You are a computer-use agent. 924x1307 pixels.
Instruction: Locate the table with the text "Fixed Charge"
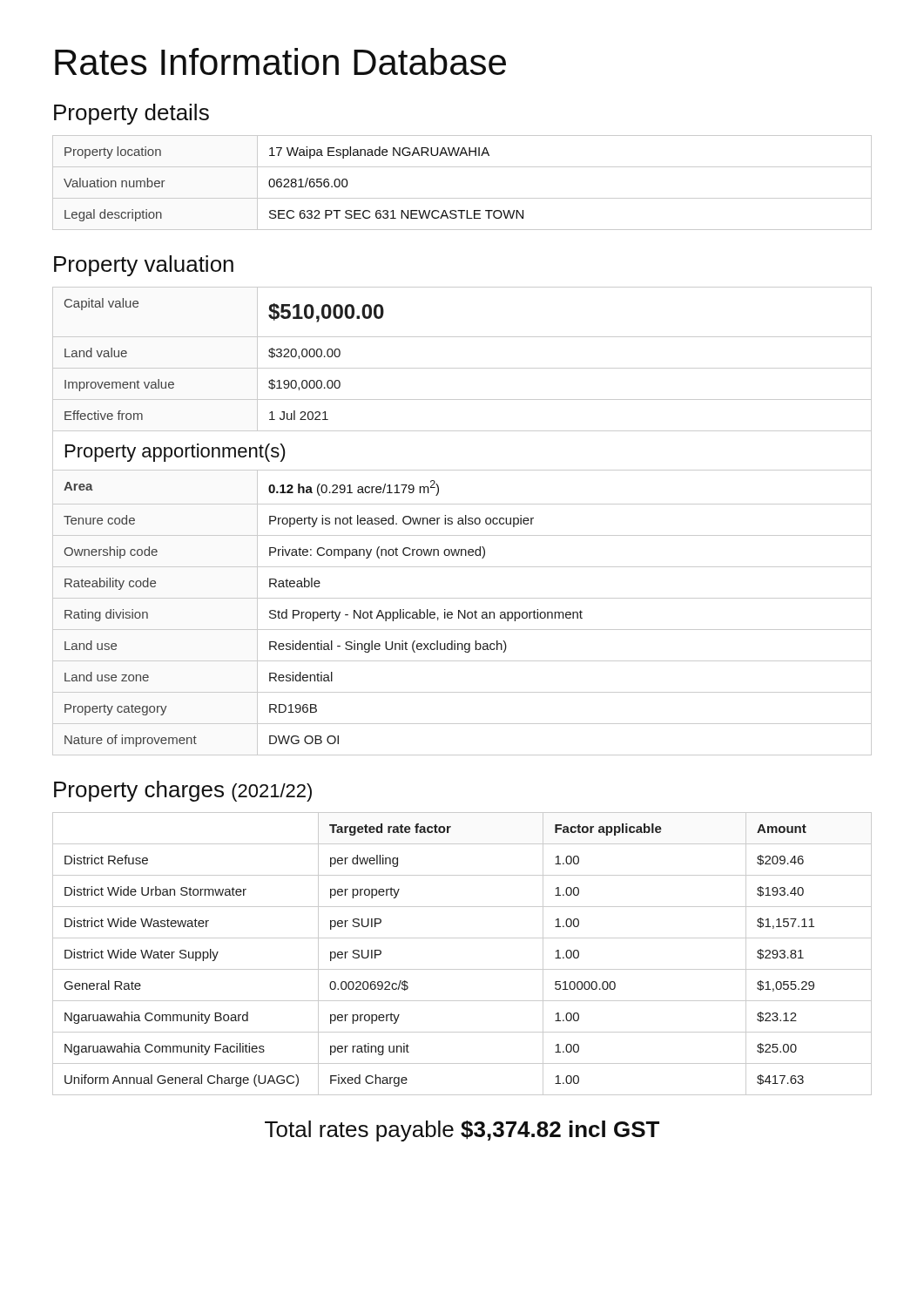pyautogui.click(x=462, y=954)
